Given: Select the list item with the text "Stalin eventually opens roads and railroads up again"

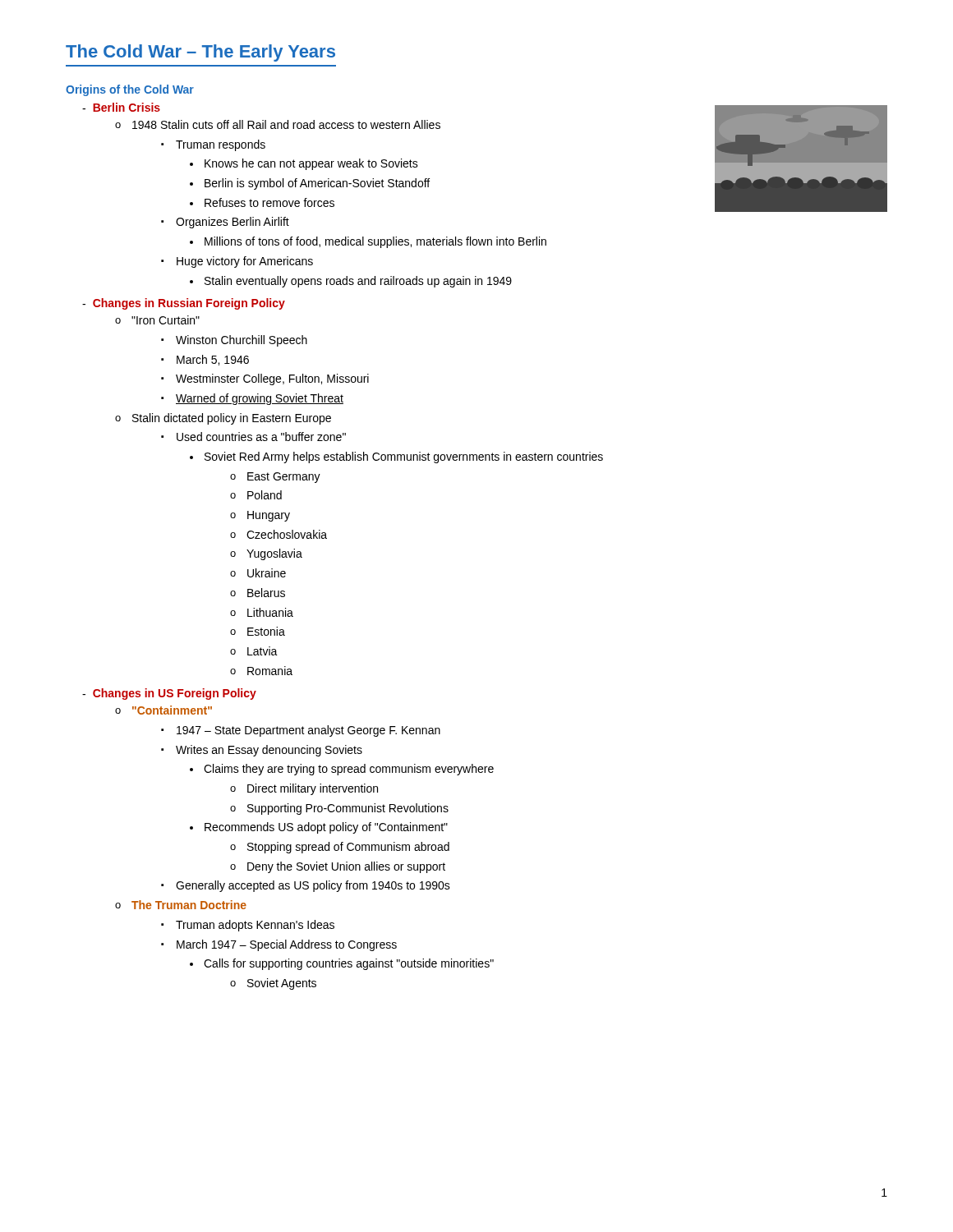Looking at the screenshot, I should 358,280.
